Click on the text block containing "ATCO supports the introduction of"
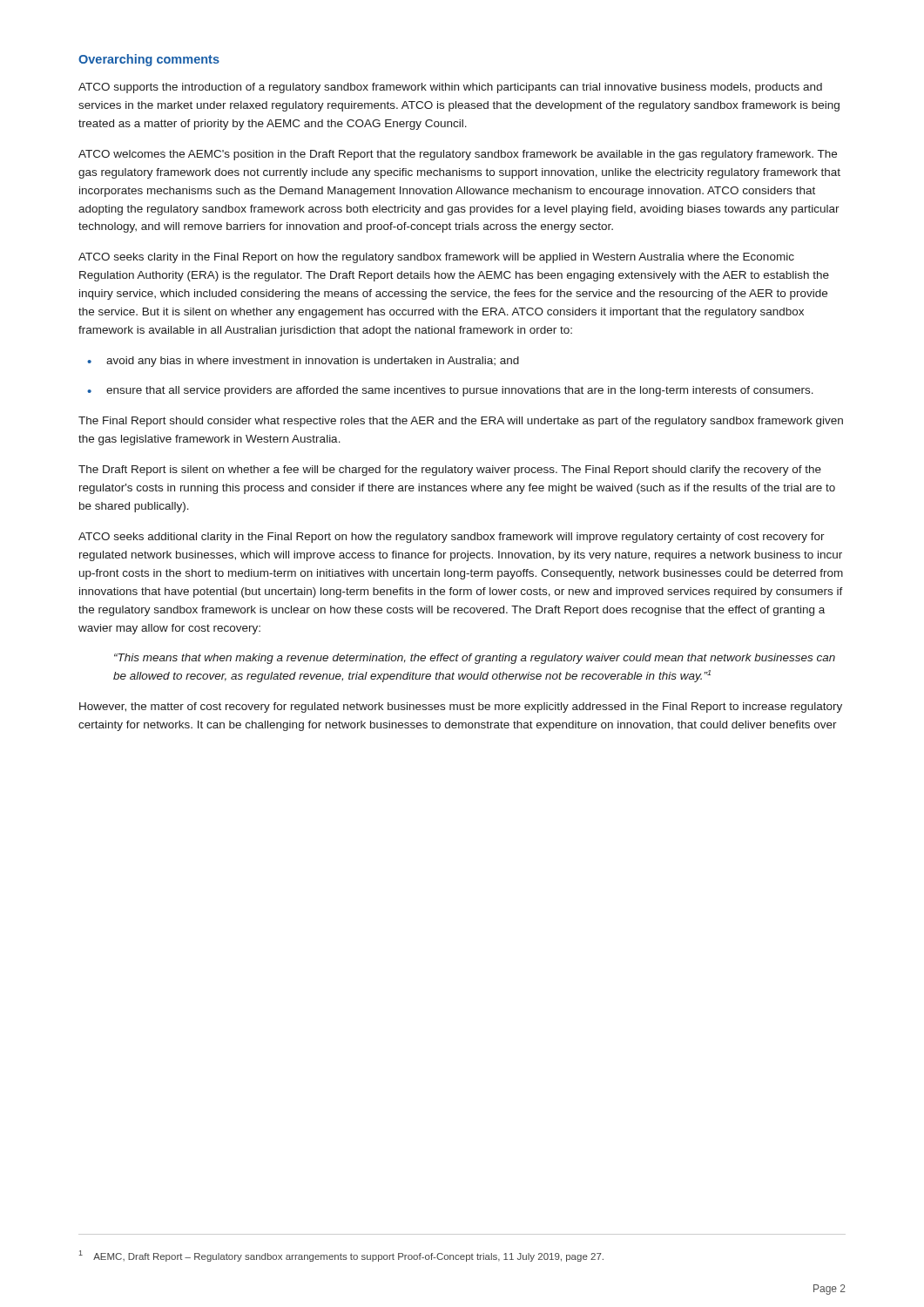This screenshot has width=924, height=1307. (x=462, y=106)
